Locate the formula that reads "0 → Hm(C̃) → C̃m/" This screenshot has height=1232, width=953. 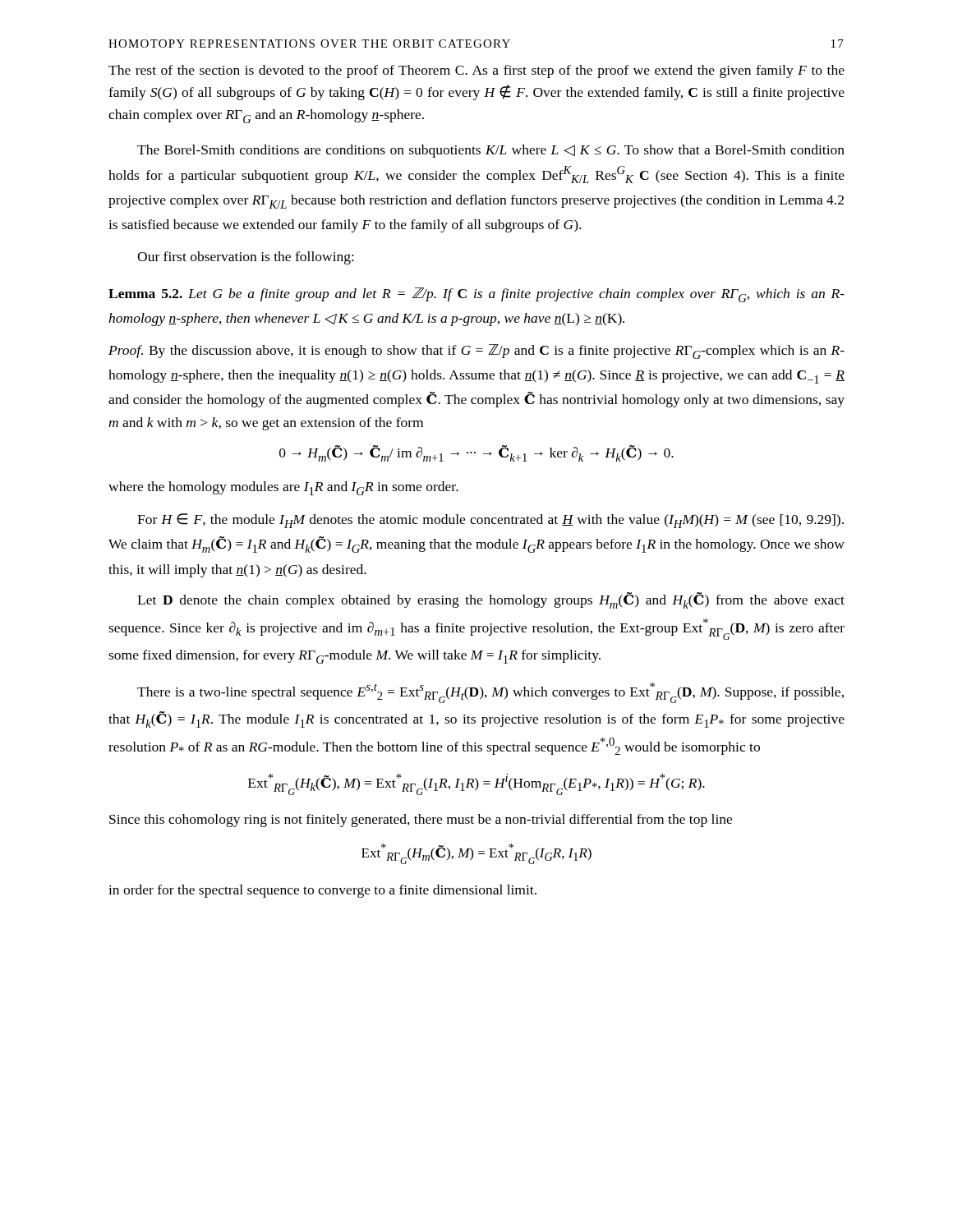point(476,454)
